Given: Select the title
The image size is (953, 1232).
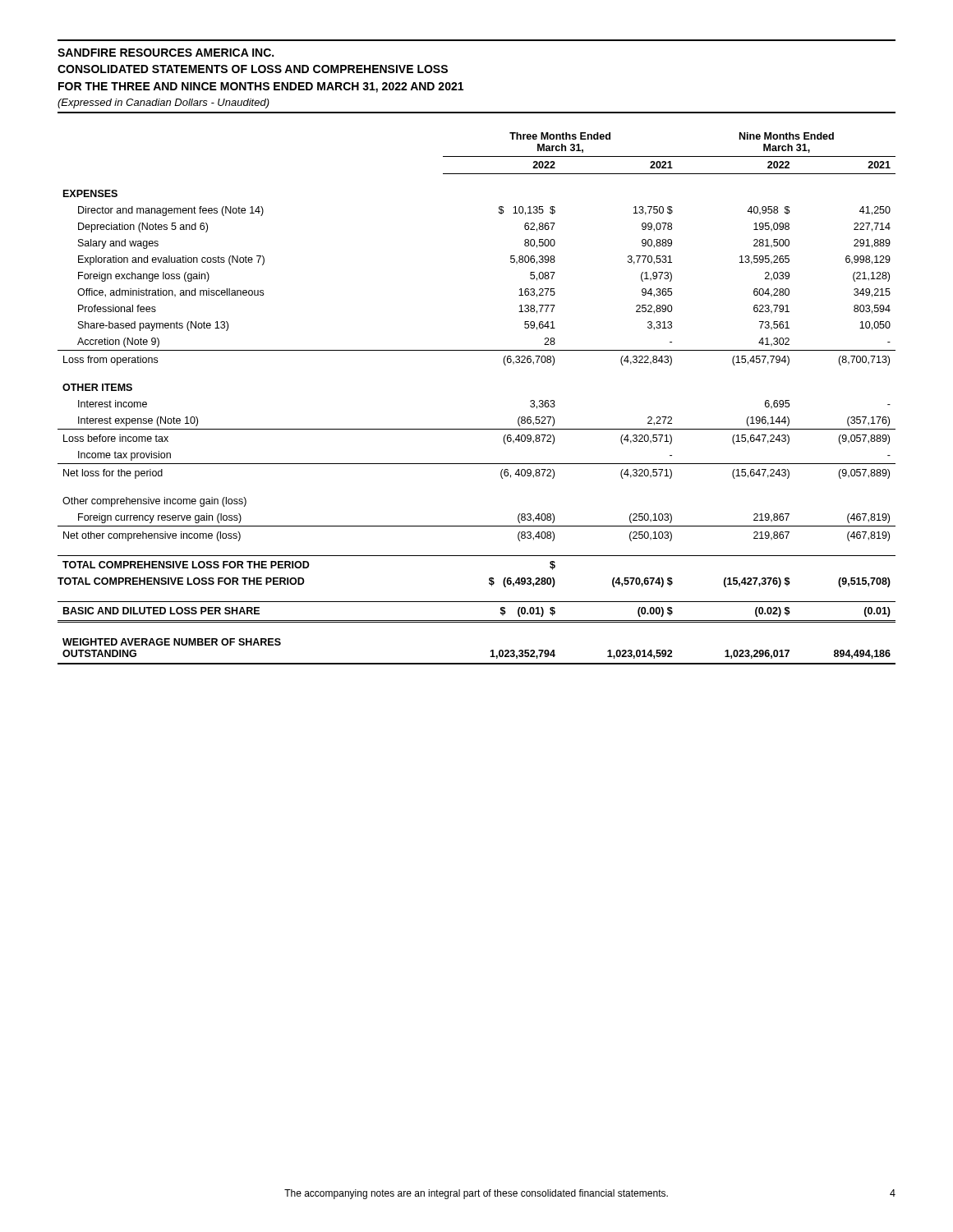Looking at the screenshot, I should (476, 76).
